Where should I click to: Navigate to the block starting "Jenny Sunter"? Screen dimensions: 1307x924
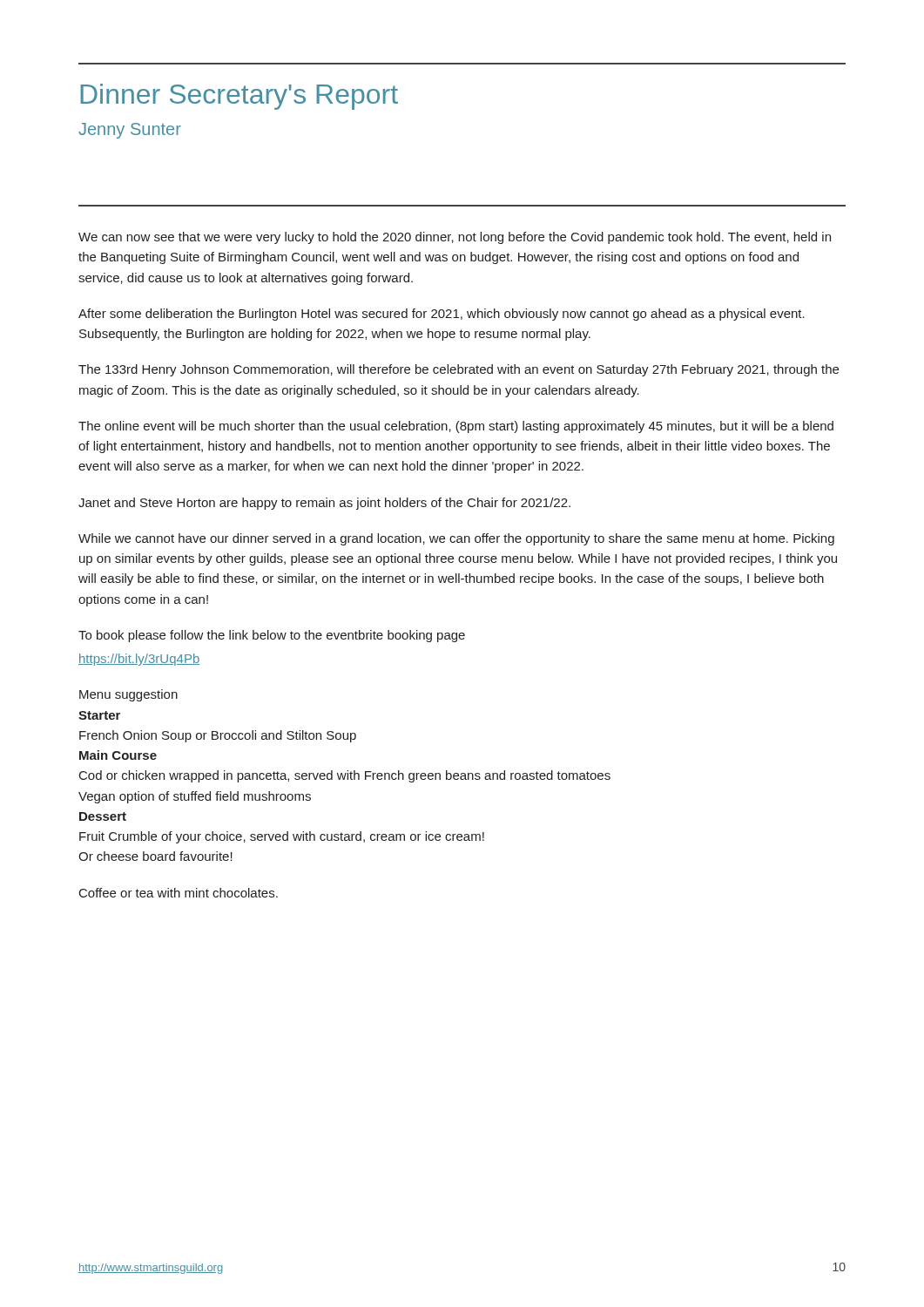(130, 131)
